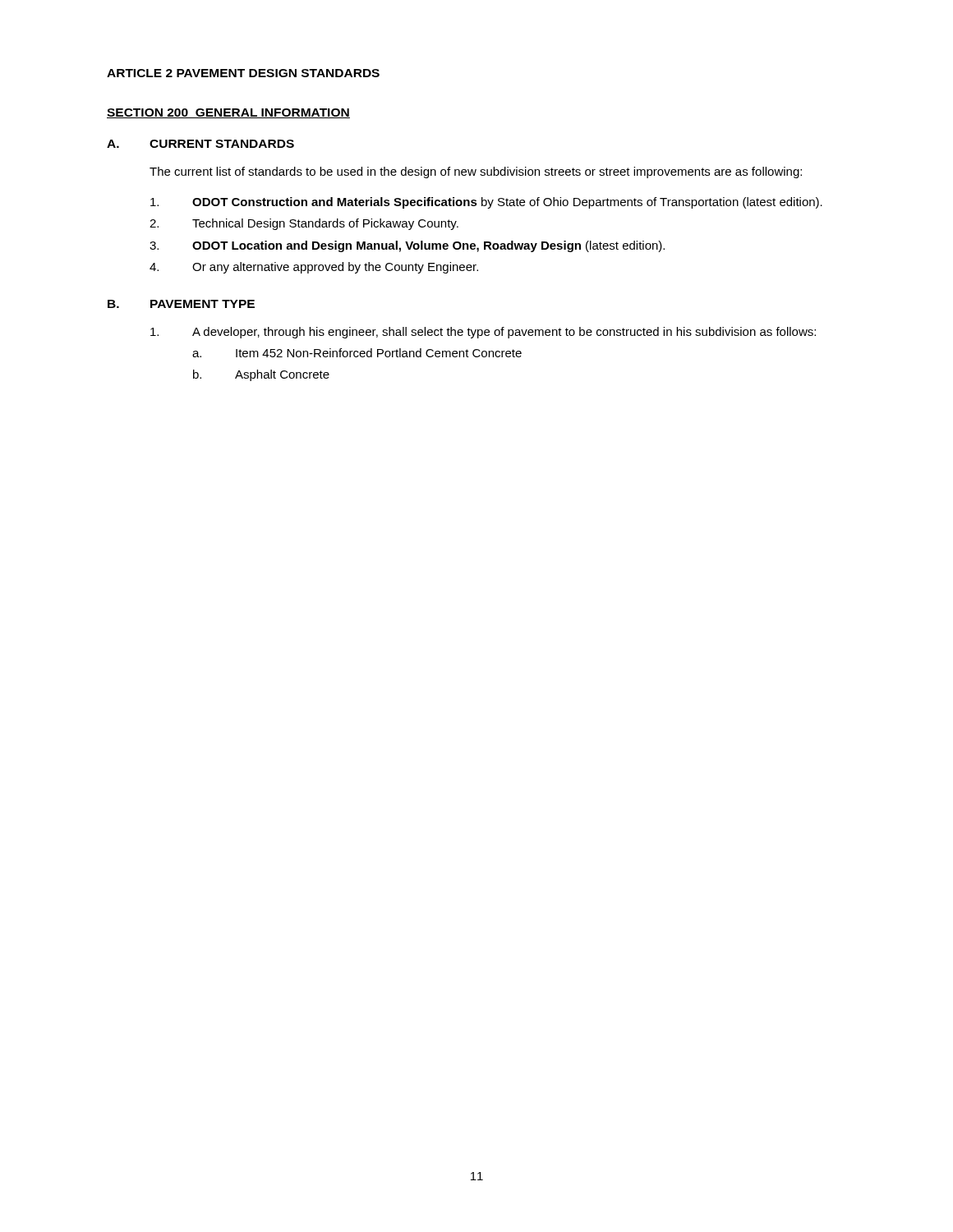Find the block on this page that starts "4. Or any"
The width and height of the screenshot is (953, 1232).
click(x=314, y=268)
